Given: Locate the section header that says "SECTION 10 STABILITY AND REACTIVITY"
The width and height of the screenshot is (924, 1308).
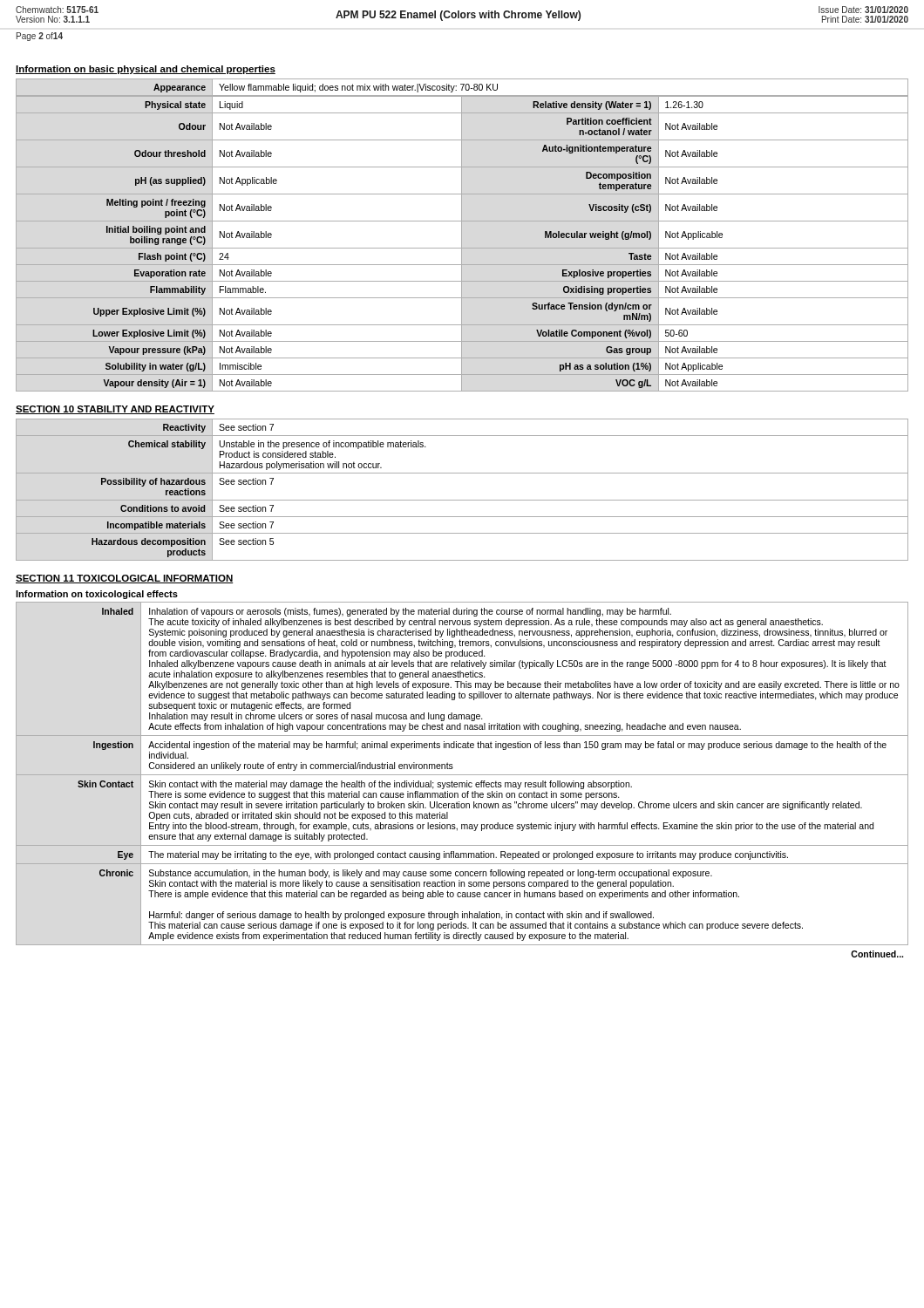Looking at the screenshot, I should click(x=115, y=409).
